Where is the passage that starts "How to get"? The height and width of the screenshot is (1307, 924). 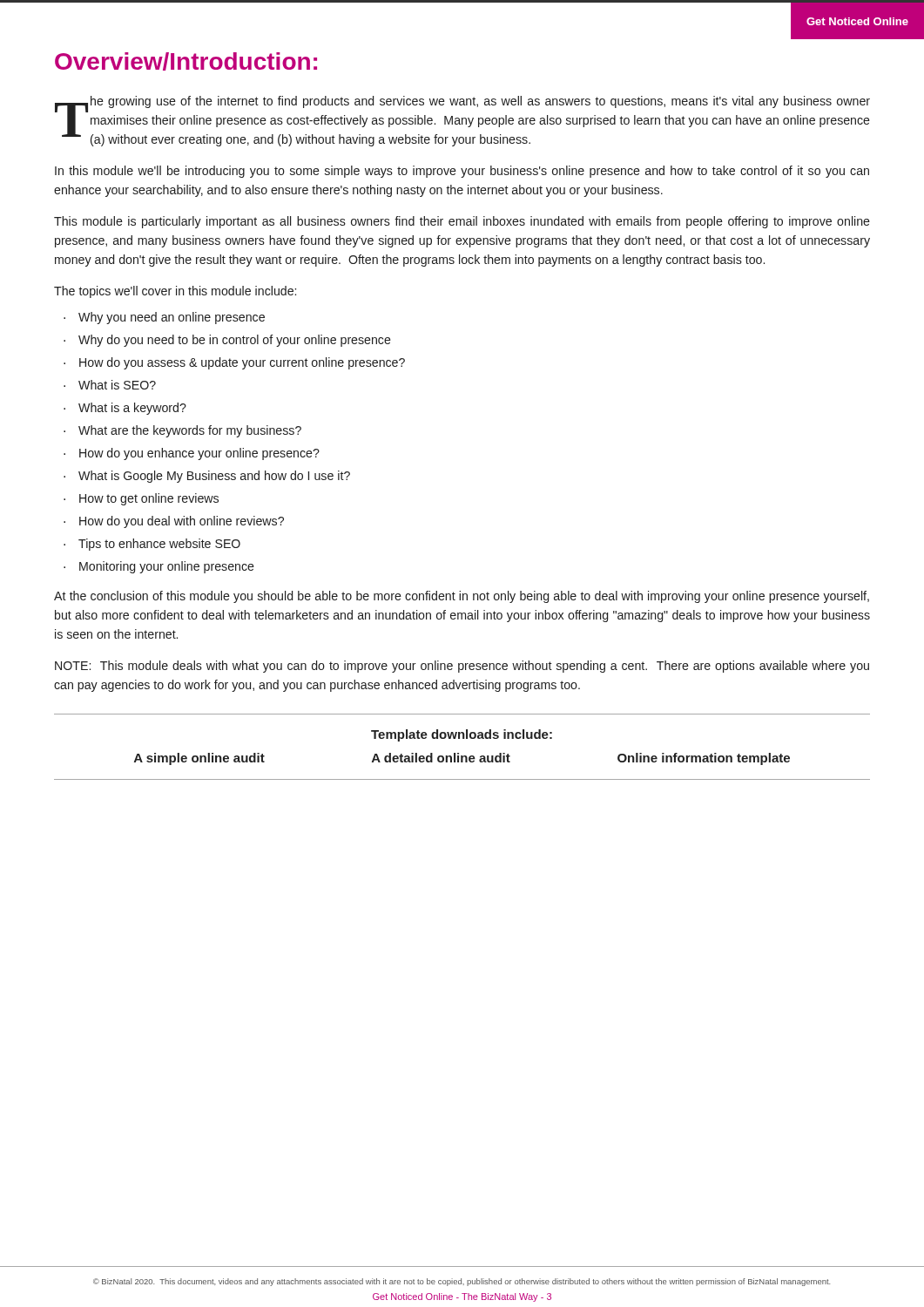(x=149, y=498)
